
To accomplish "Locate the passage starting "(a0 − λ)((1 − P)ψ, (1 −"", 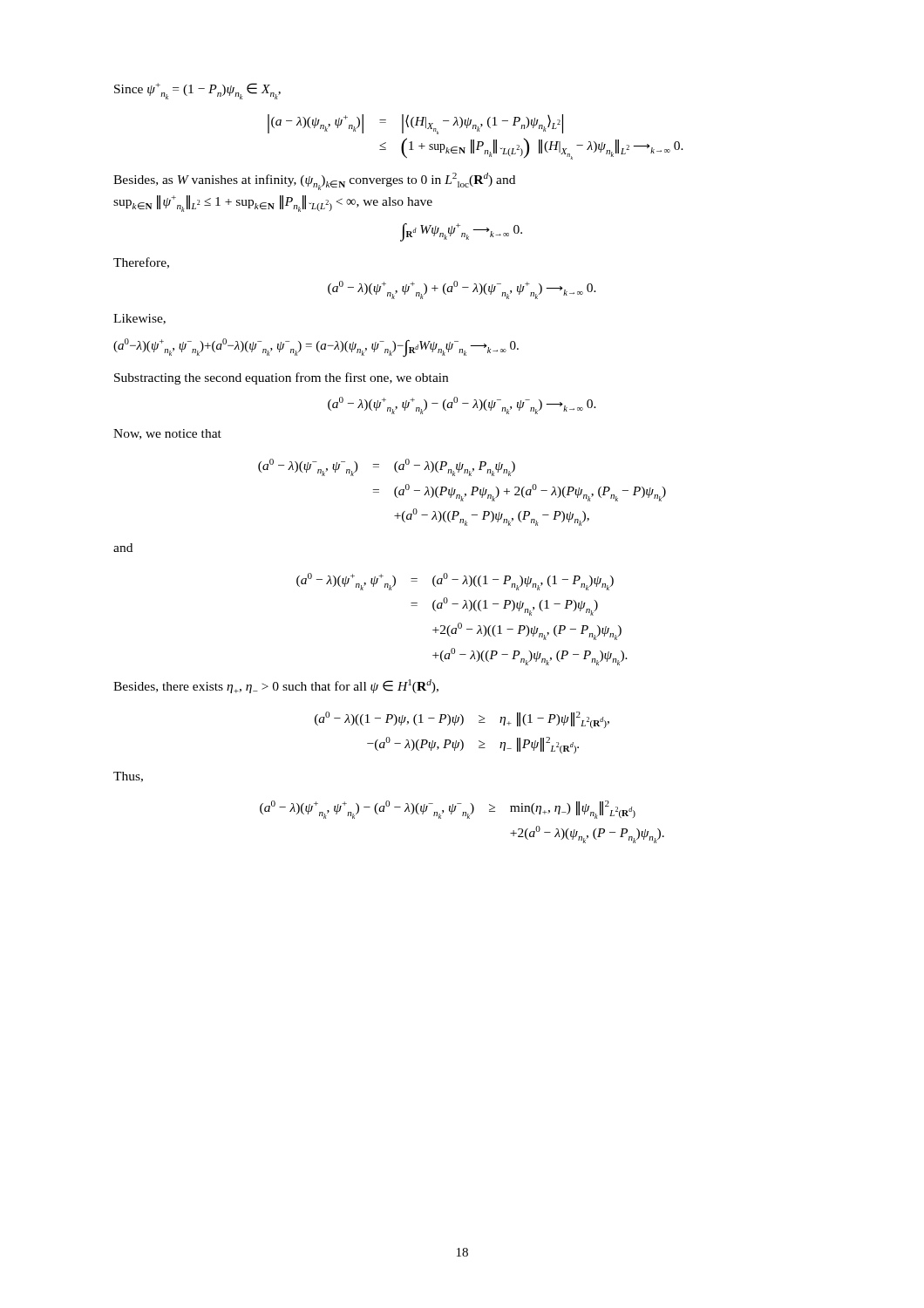I will coord(462,732).
